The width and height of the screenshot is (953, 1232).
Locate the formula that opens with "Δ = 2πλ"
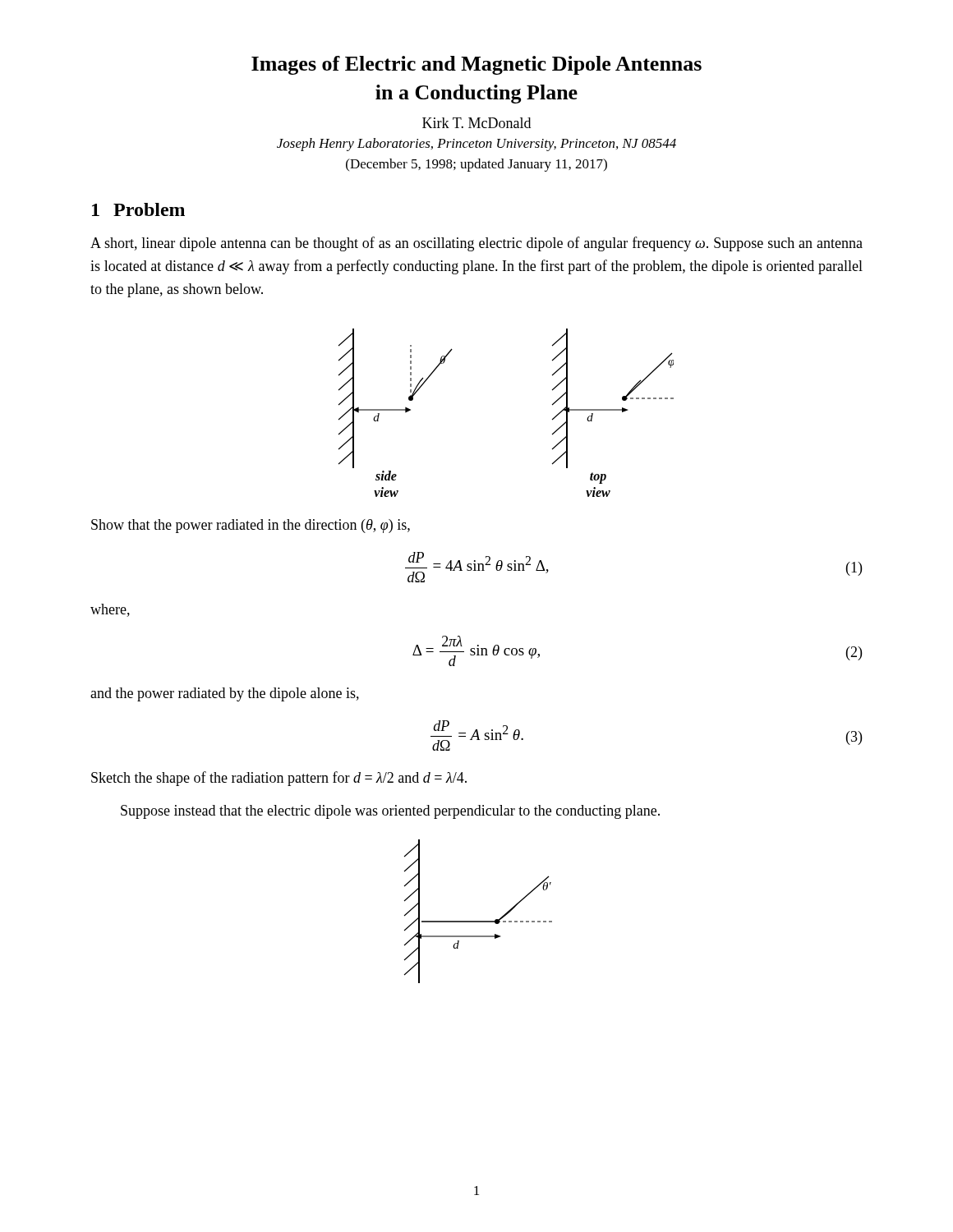[451, 652]
